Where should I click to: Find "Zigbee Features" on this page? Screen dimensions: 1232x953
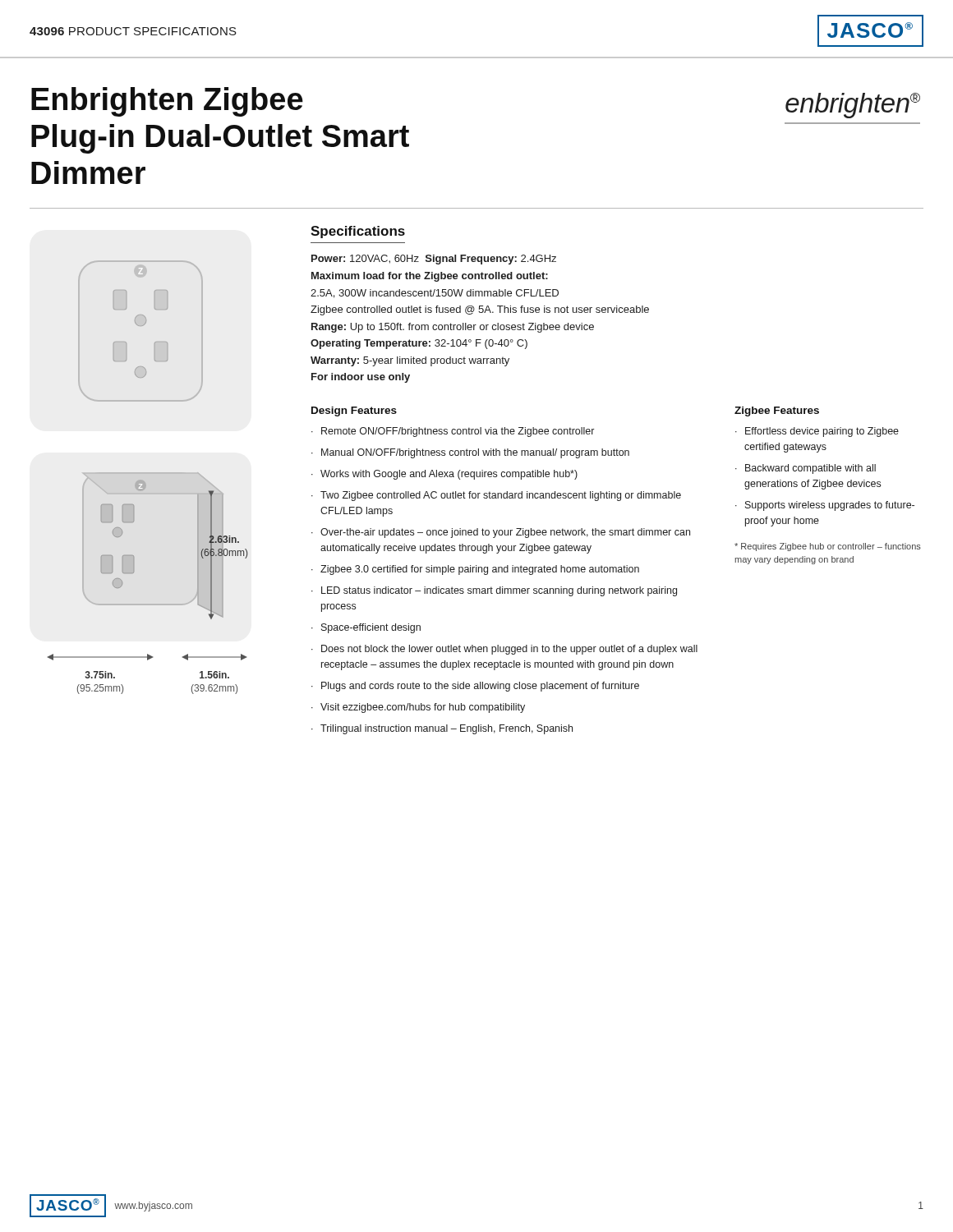pyautogui.click(x=777, y=410)
